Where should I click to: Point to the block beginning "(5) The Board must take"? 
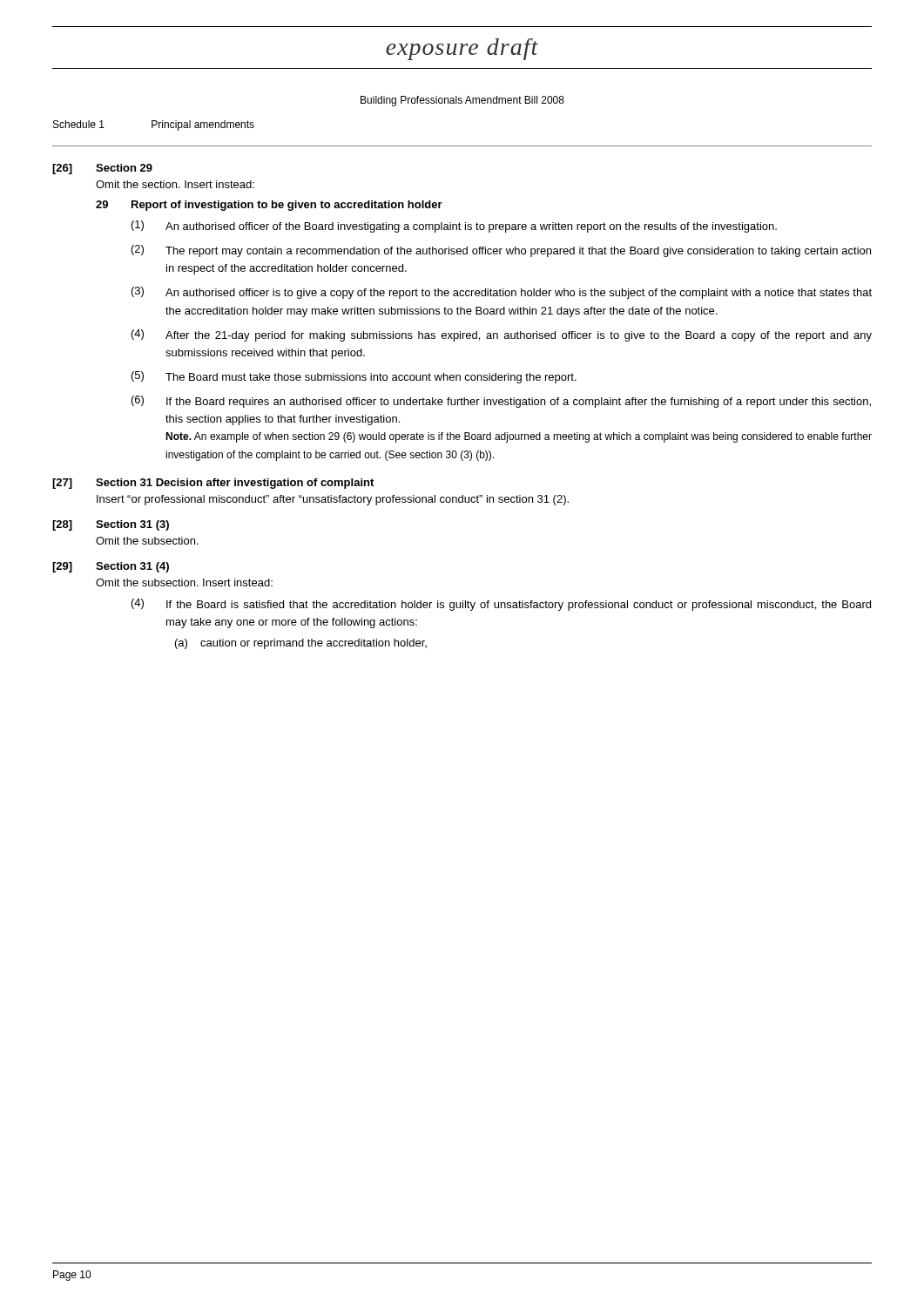click(x=501, y=377)
